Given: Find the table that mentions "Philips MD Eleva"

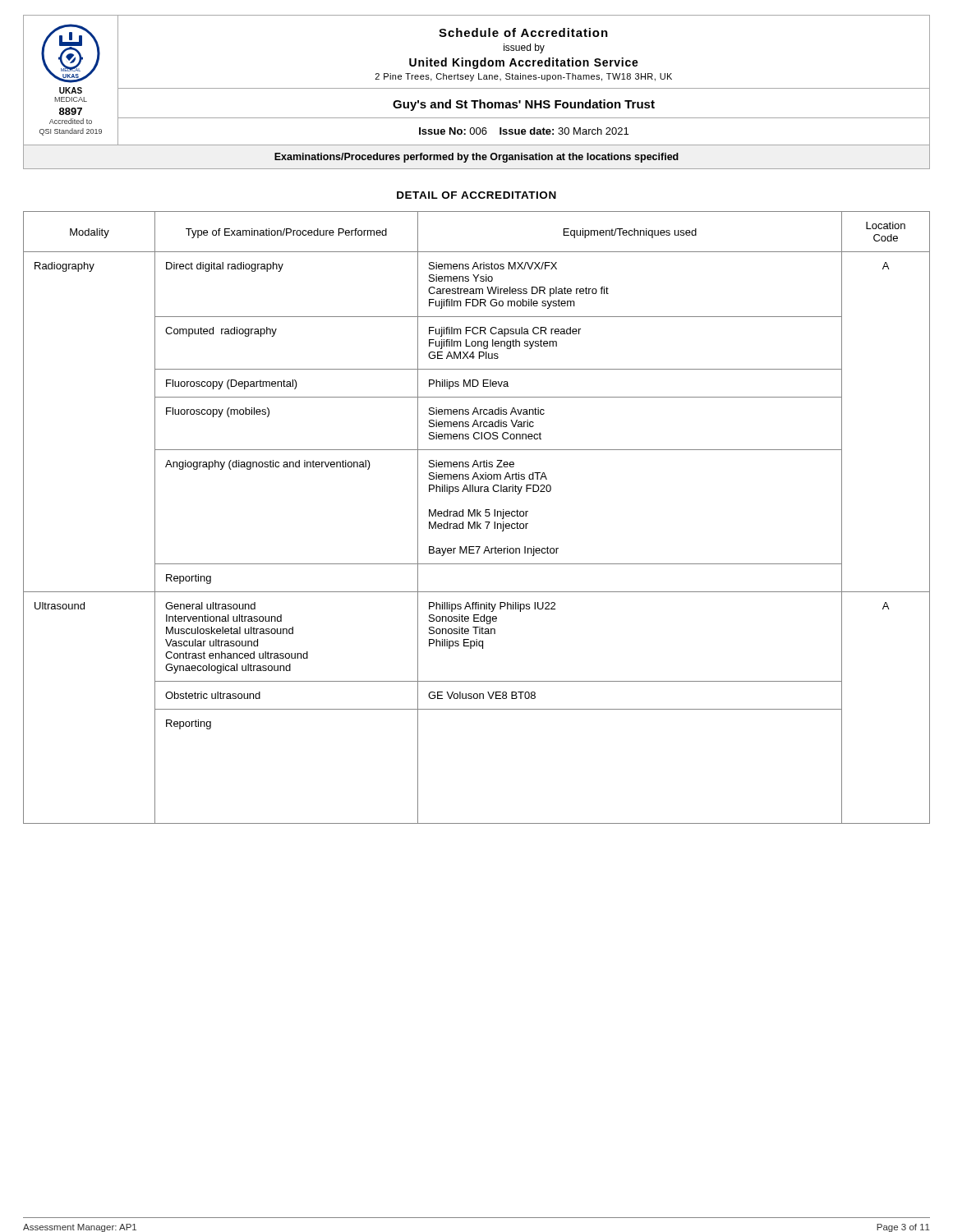Looking at the screenshot, I should pos(476,518).
